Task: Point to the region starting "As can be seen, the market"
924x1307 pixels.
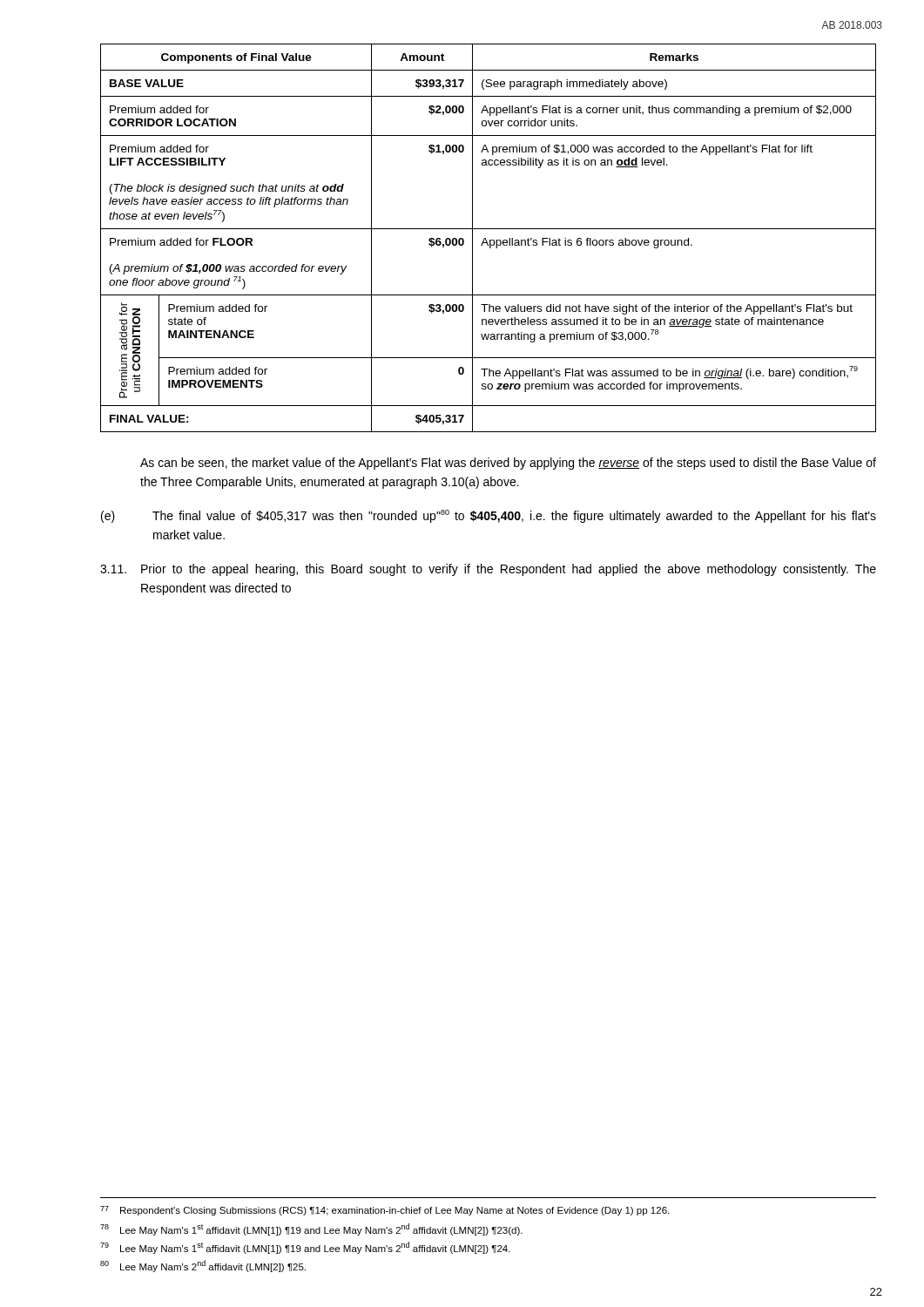Action: [x=508, y=472]
